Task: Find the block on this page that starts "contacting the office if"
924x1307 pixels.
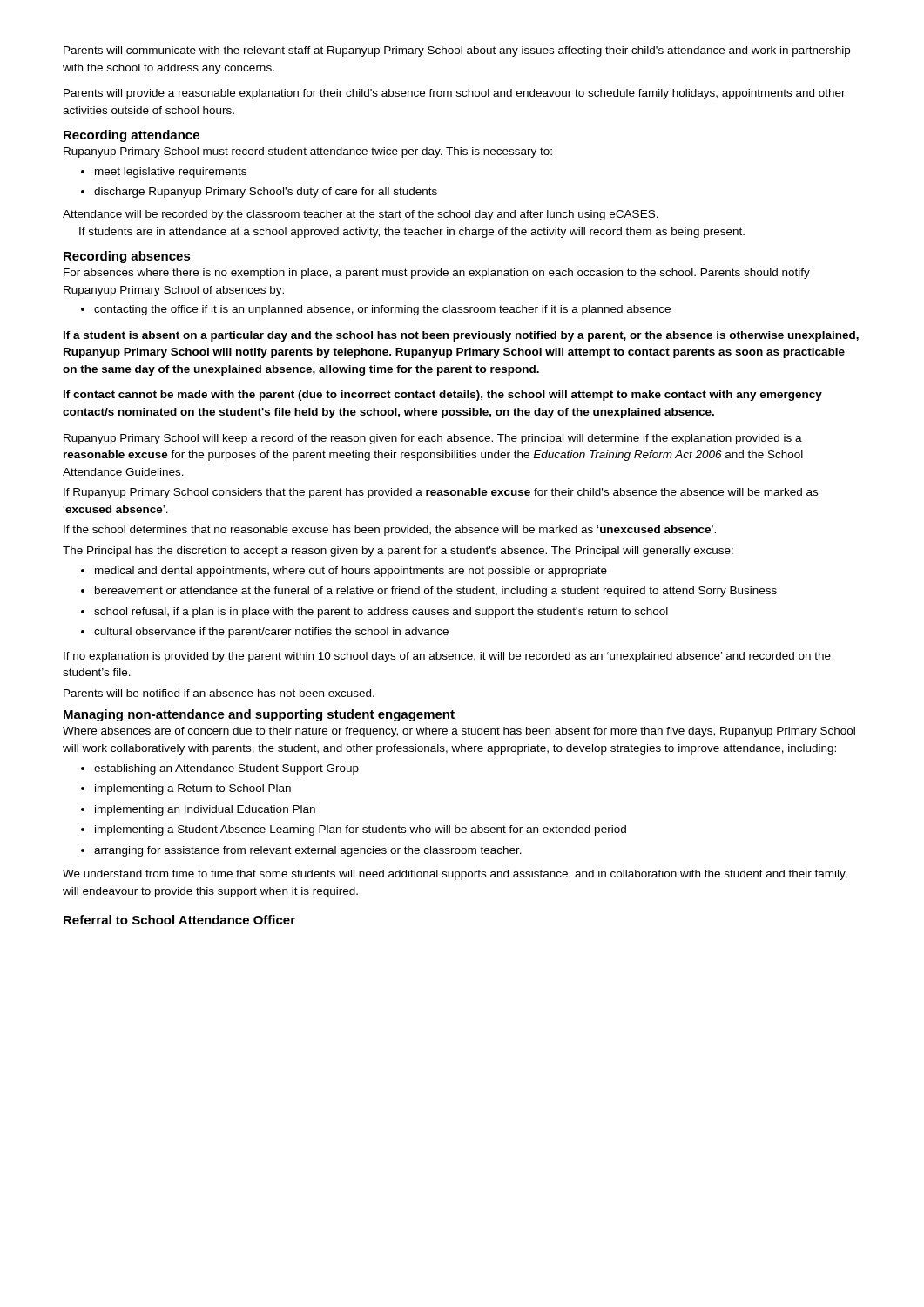Action: (x=462, y=309)
